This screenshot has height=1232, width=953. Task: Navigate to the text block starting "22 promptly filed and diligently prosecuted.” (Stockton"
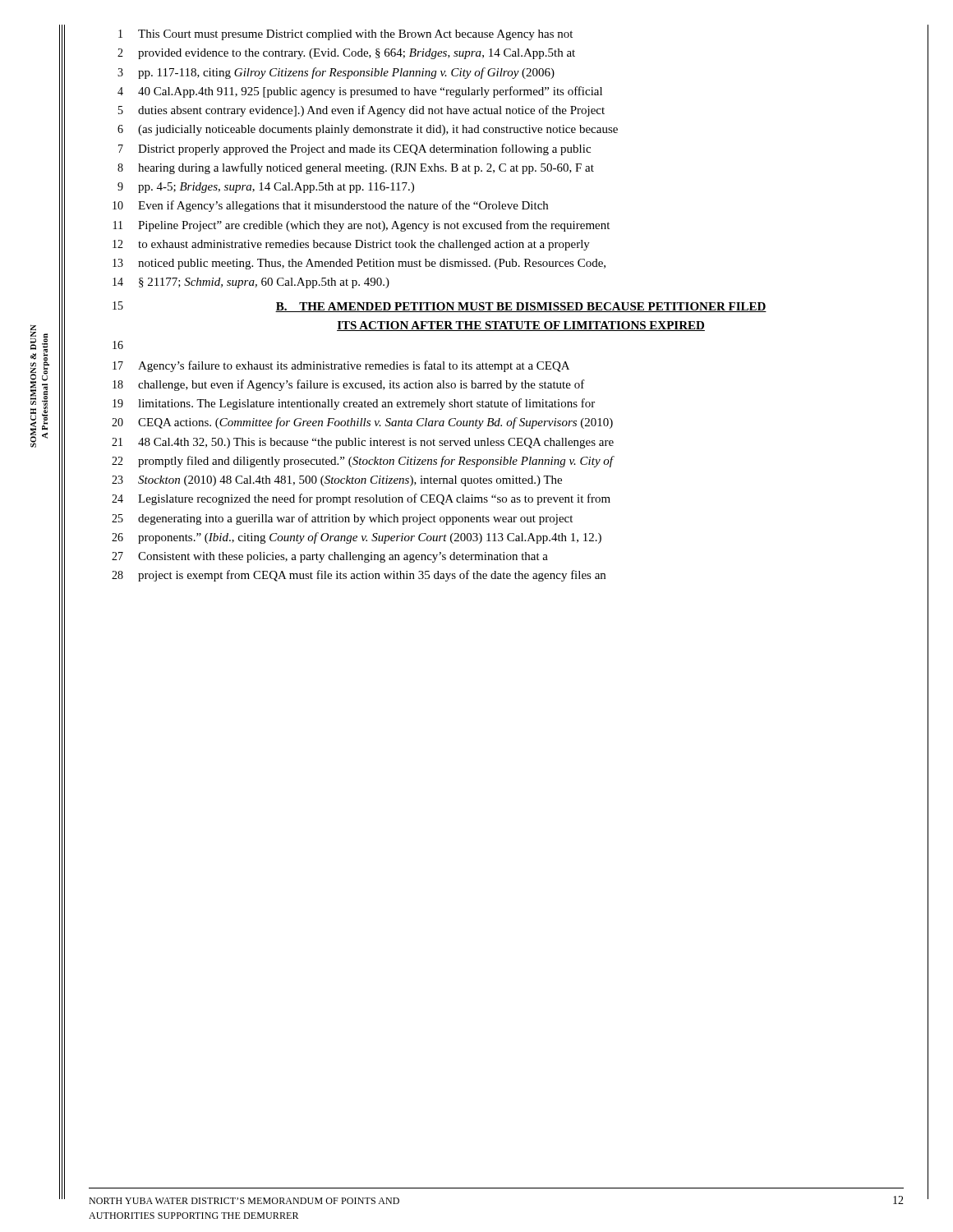(496, 461)
